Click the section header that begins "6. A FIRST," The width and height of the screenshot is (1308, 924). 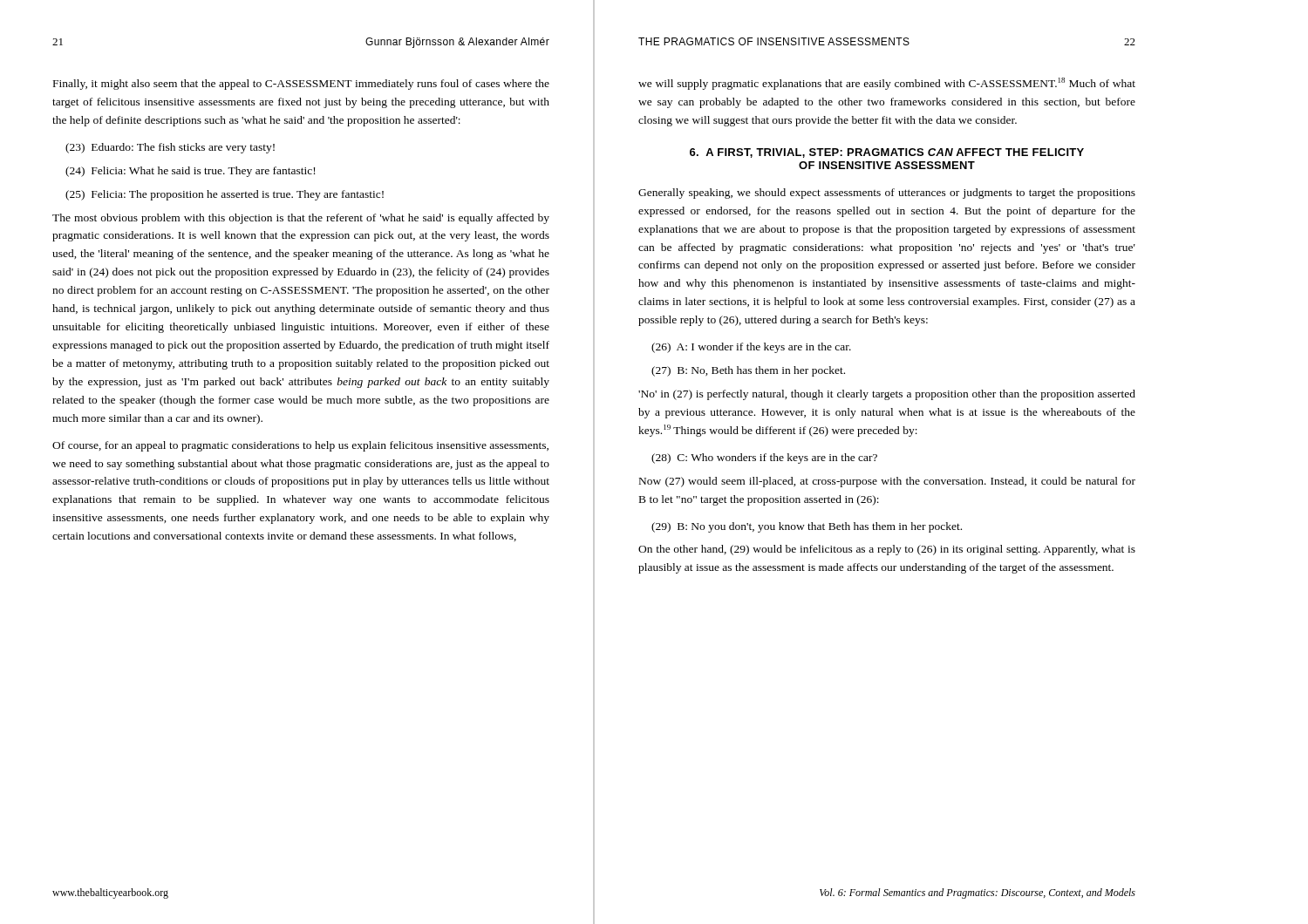pyautogui.click(x=887, y=158)
